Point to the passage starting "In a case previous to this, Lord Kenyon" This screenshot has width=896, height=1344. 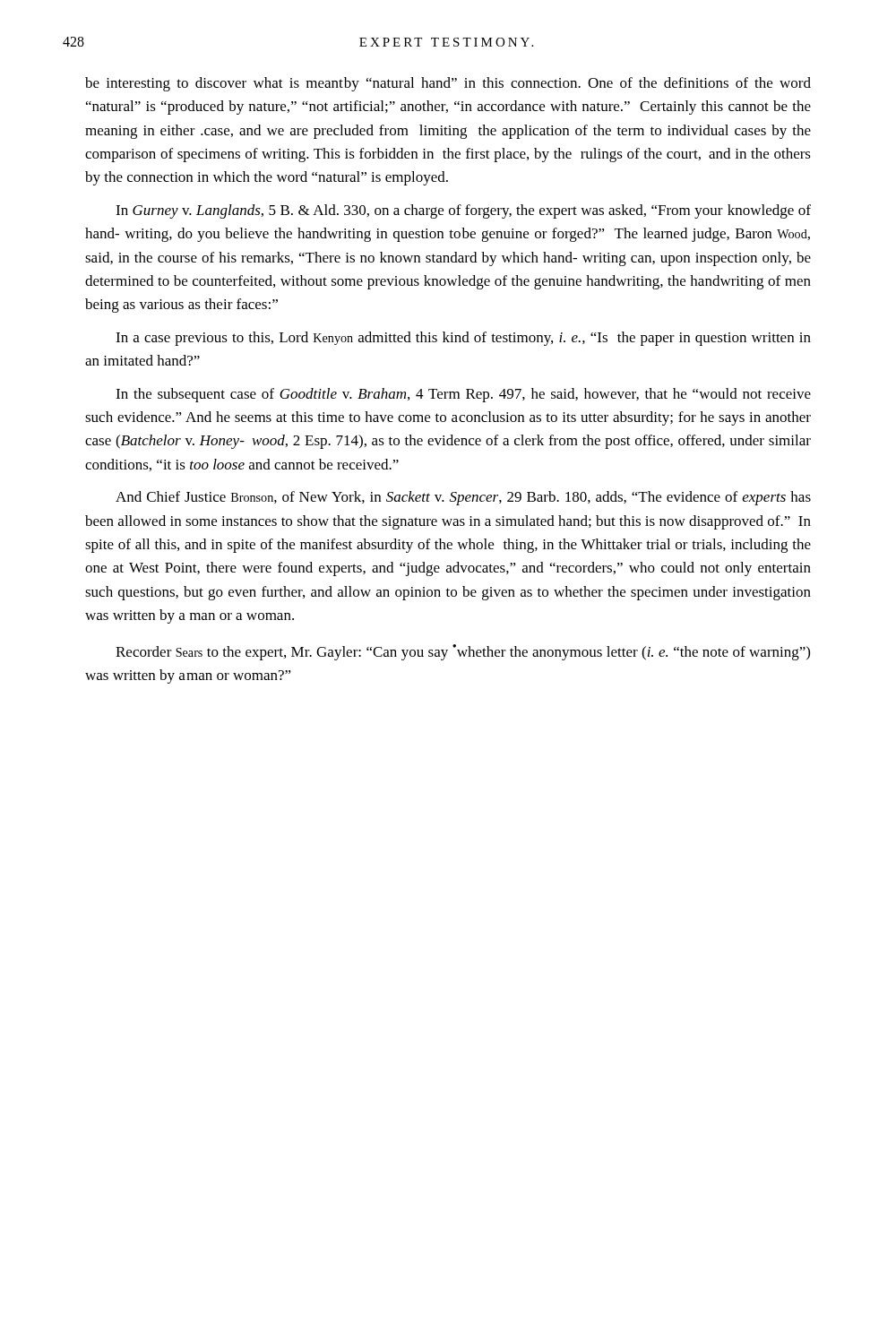click(448, 350)
